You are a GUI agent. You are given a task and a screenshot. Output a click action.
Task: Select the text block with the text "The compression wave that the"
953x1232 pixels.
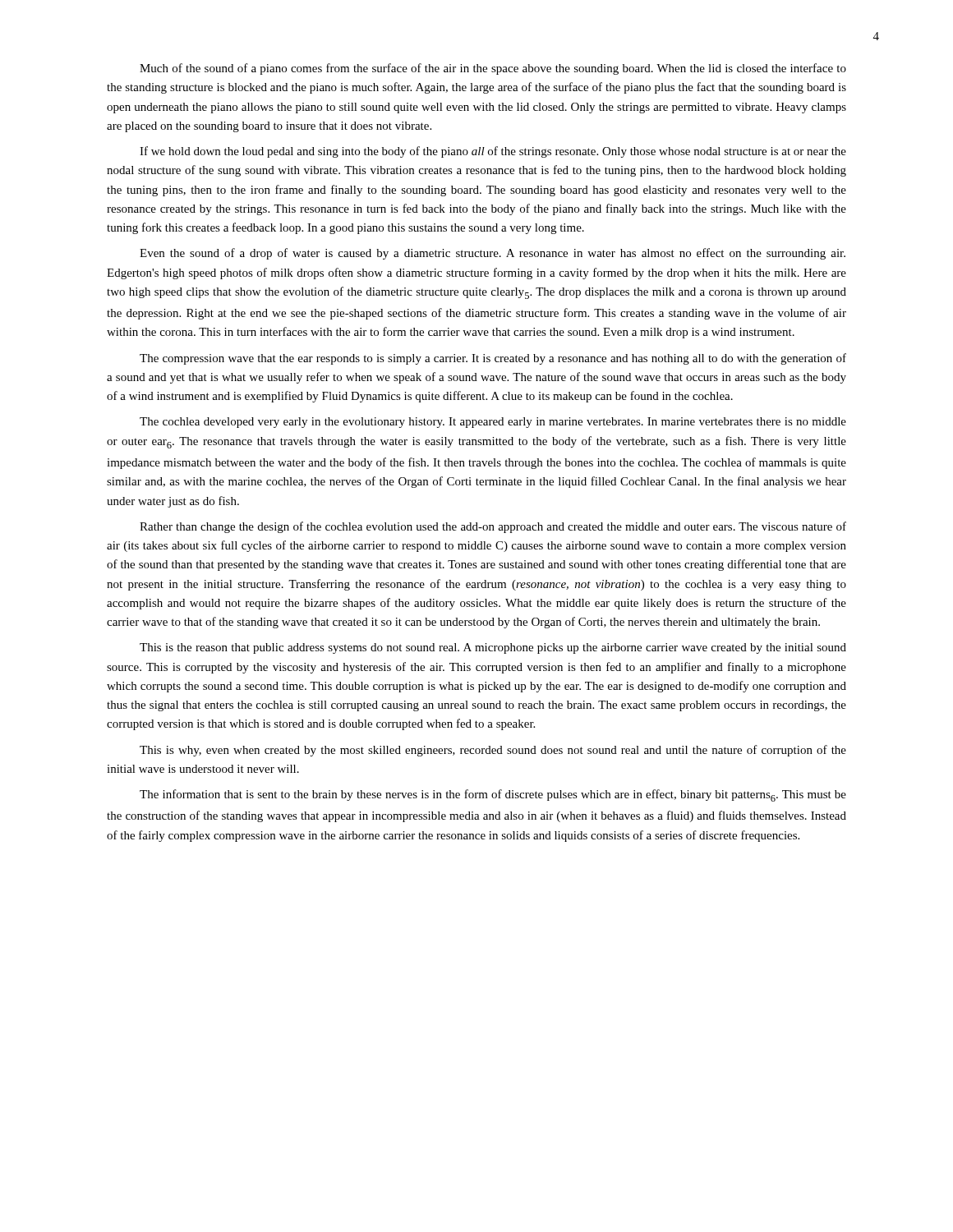pos(476,377)
